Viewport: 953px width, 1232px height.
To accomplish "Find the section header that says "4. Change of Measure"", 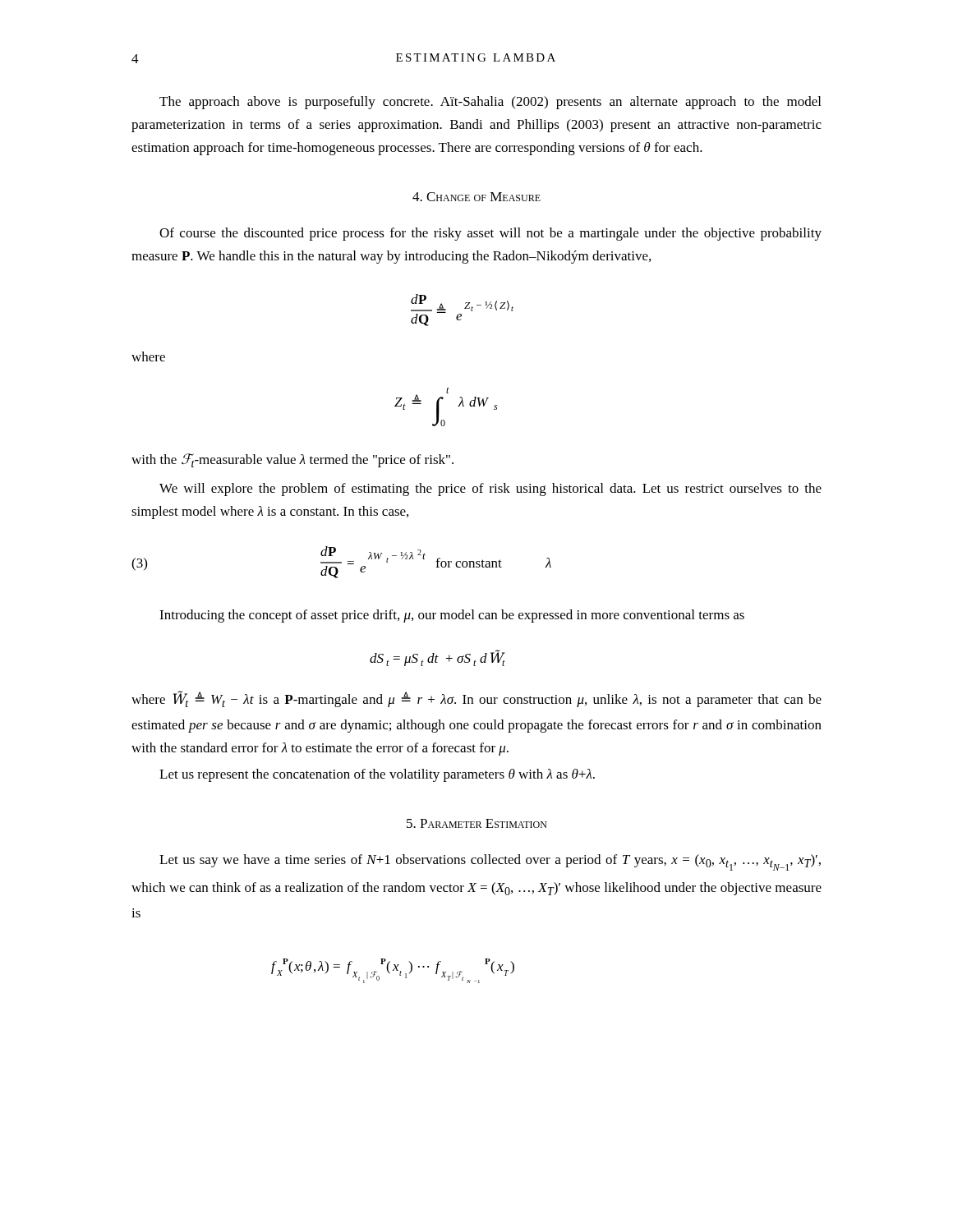I will pos(476,197).
